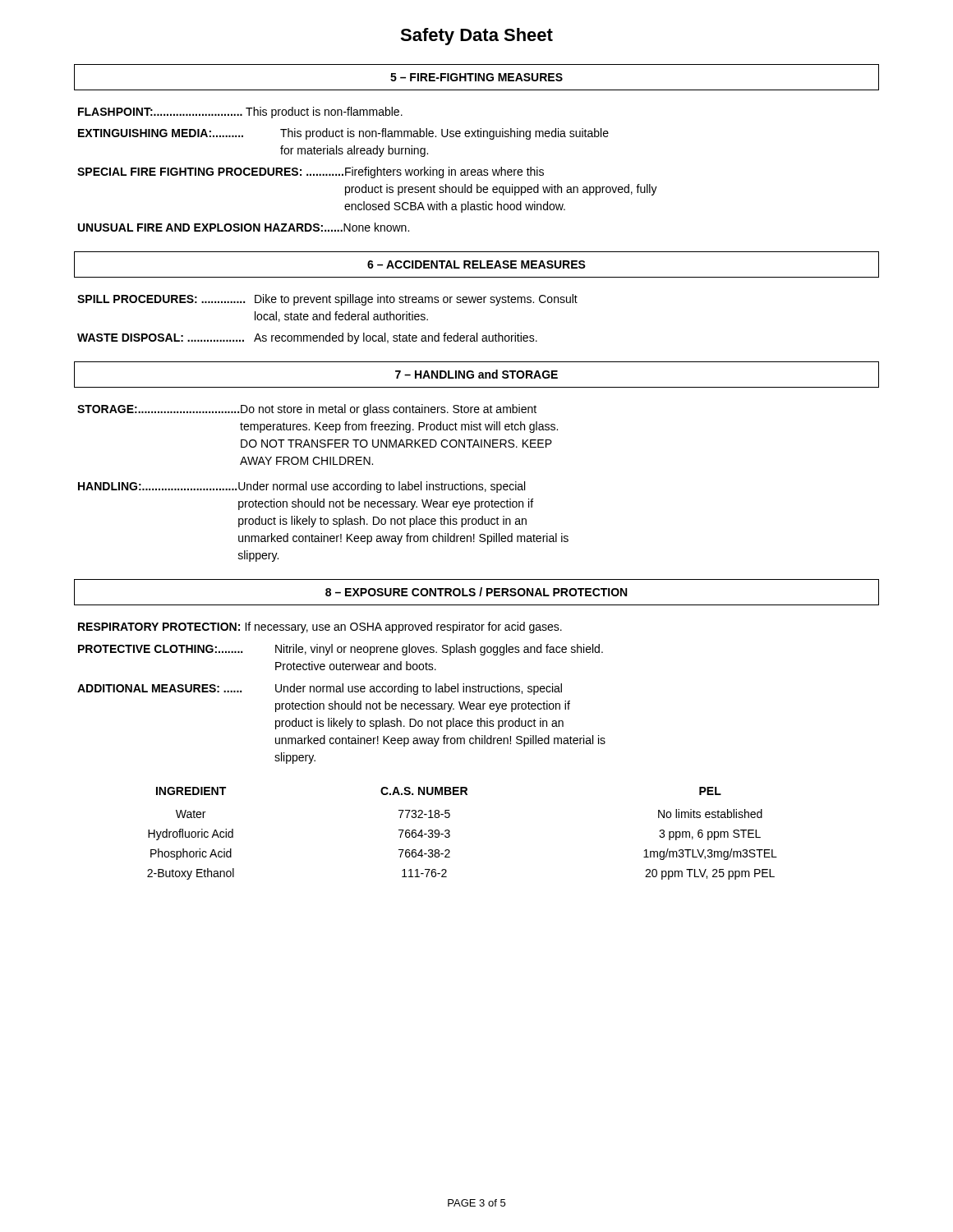This screenshot has height=1232, width=953.
Task: Find the text starting "7 – HANDLING and STORAGE"
Action: click(x=476, y=375)
